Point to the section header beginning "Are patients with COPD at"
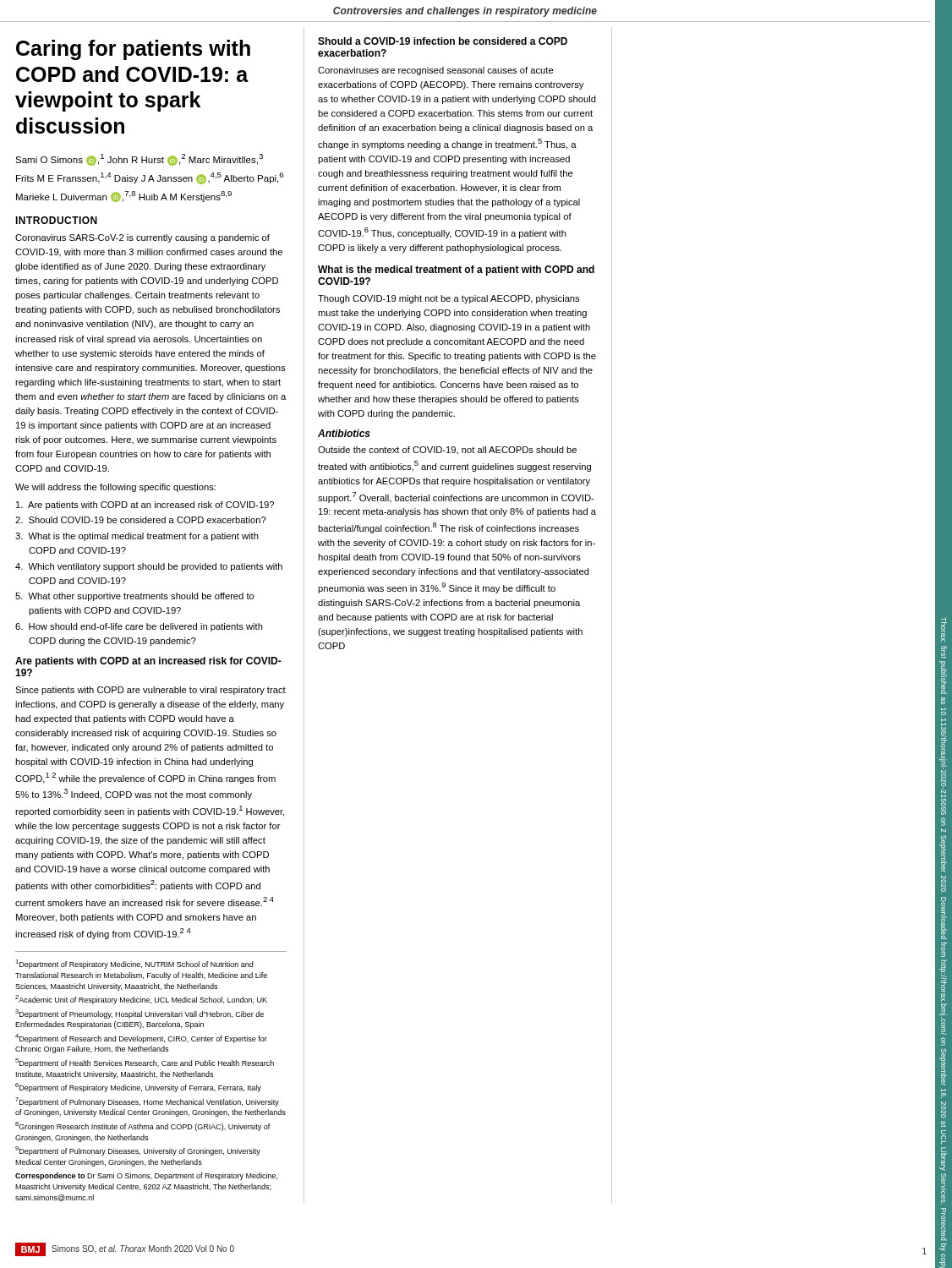The image size is (952, 1268). coord(148,667)
